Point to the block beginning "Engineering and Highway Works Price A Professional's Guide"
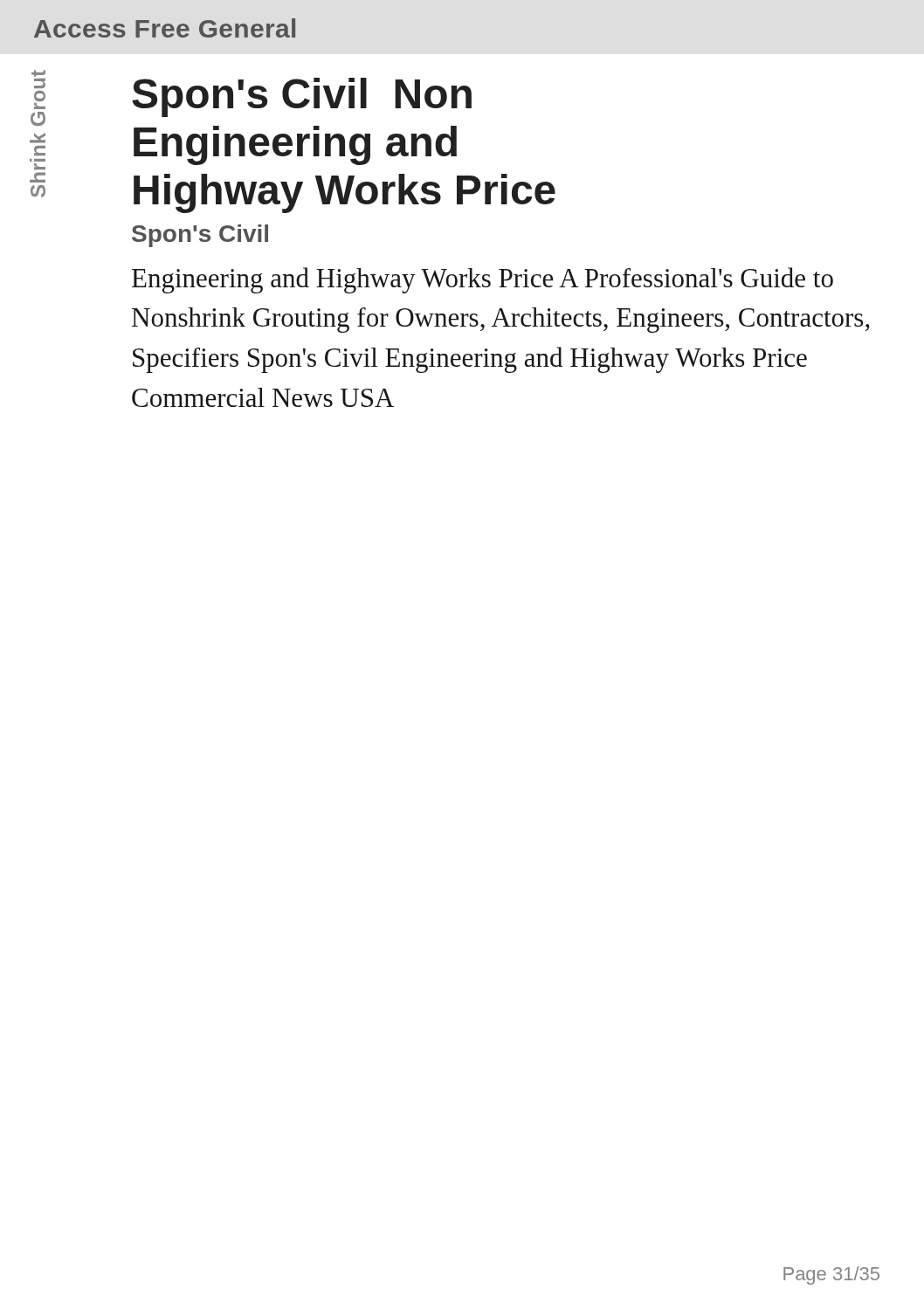This screenshot has height=1310, width=924. pos(501,338)
